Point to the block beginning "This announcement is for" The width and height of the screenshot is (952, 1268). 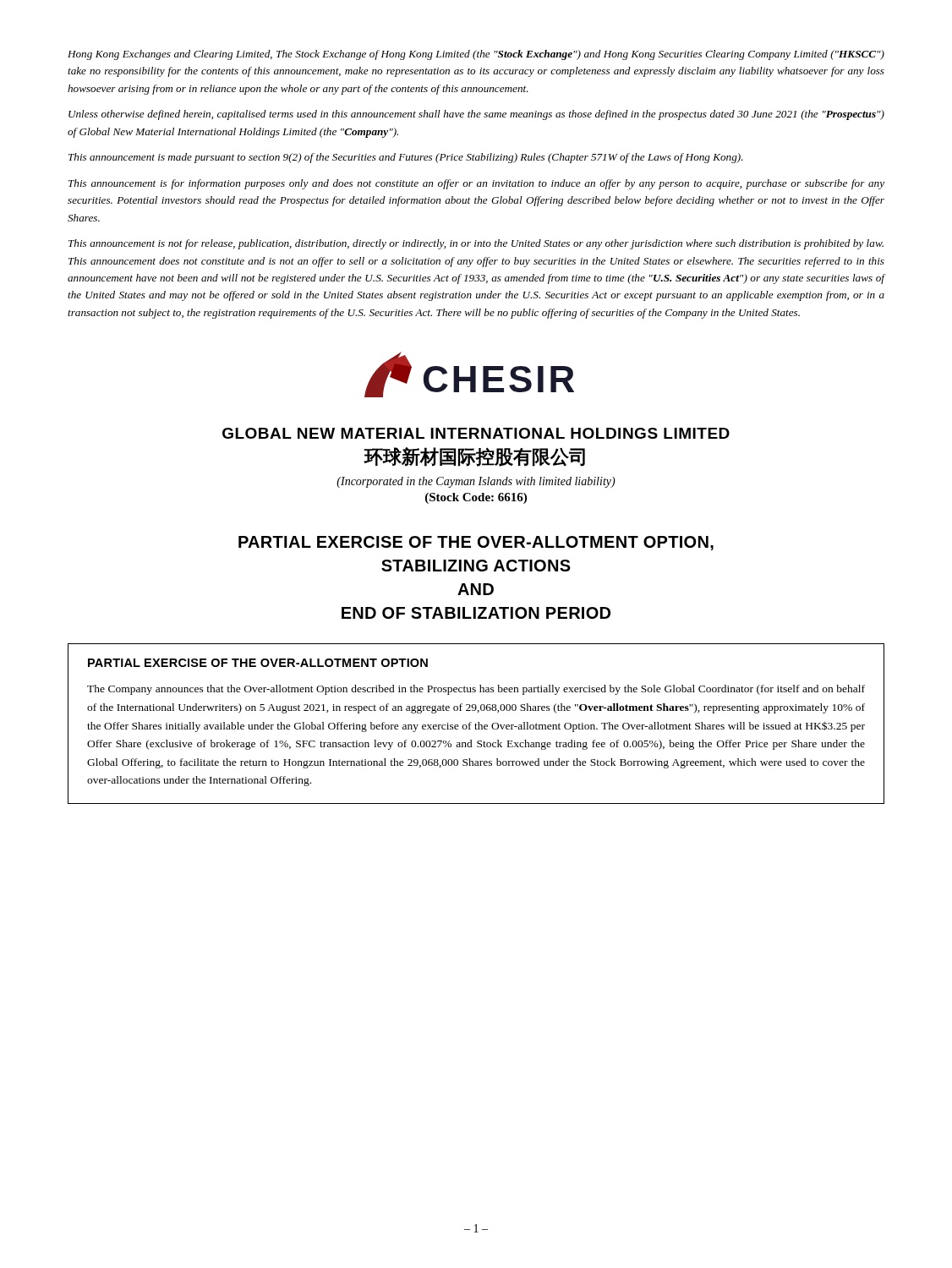click(x=476, y=200)
